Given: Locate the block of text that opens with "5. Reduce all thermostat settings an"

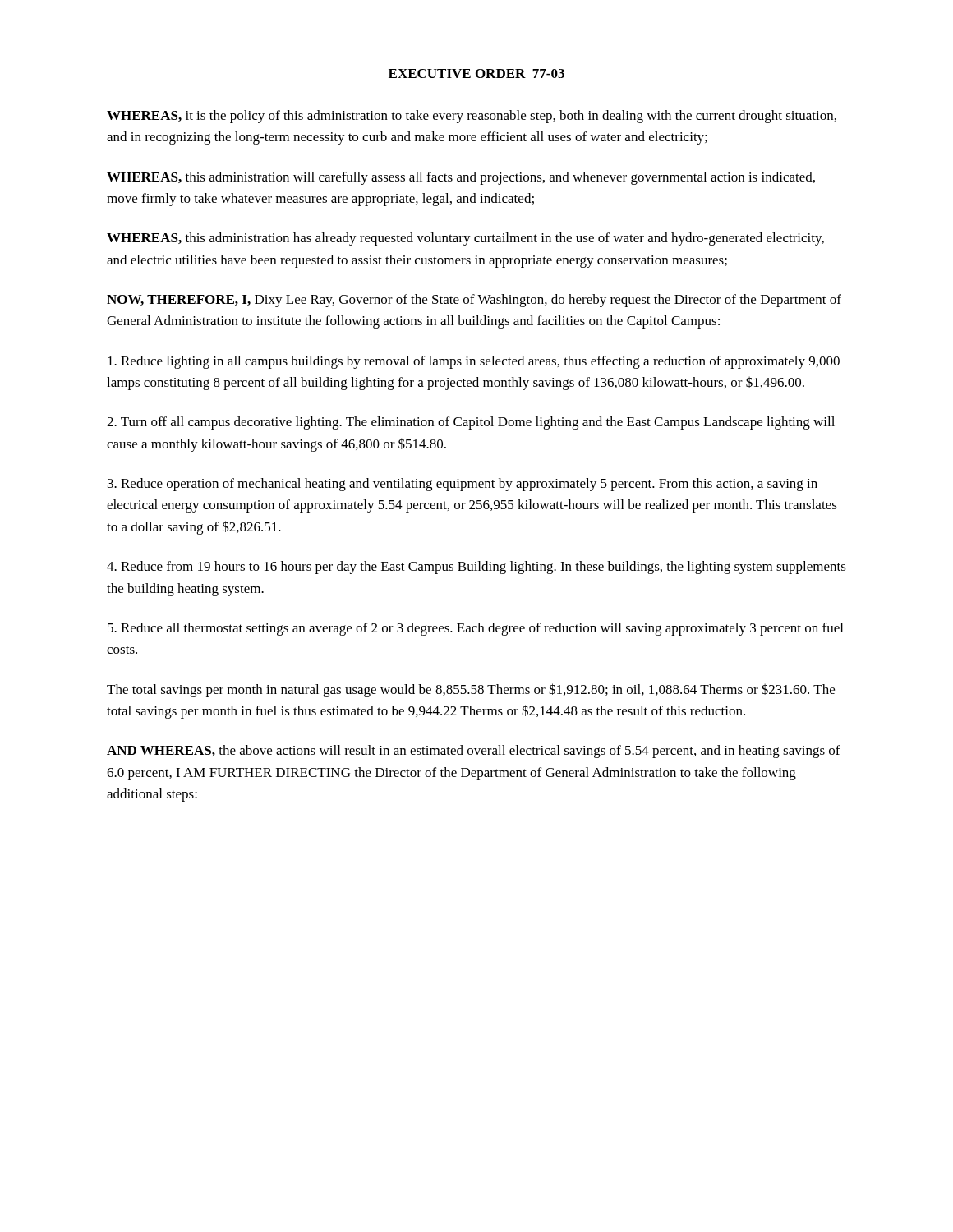Looking at the screenshot, I should 475,639.
